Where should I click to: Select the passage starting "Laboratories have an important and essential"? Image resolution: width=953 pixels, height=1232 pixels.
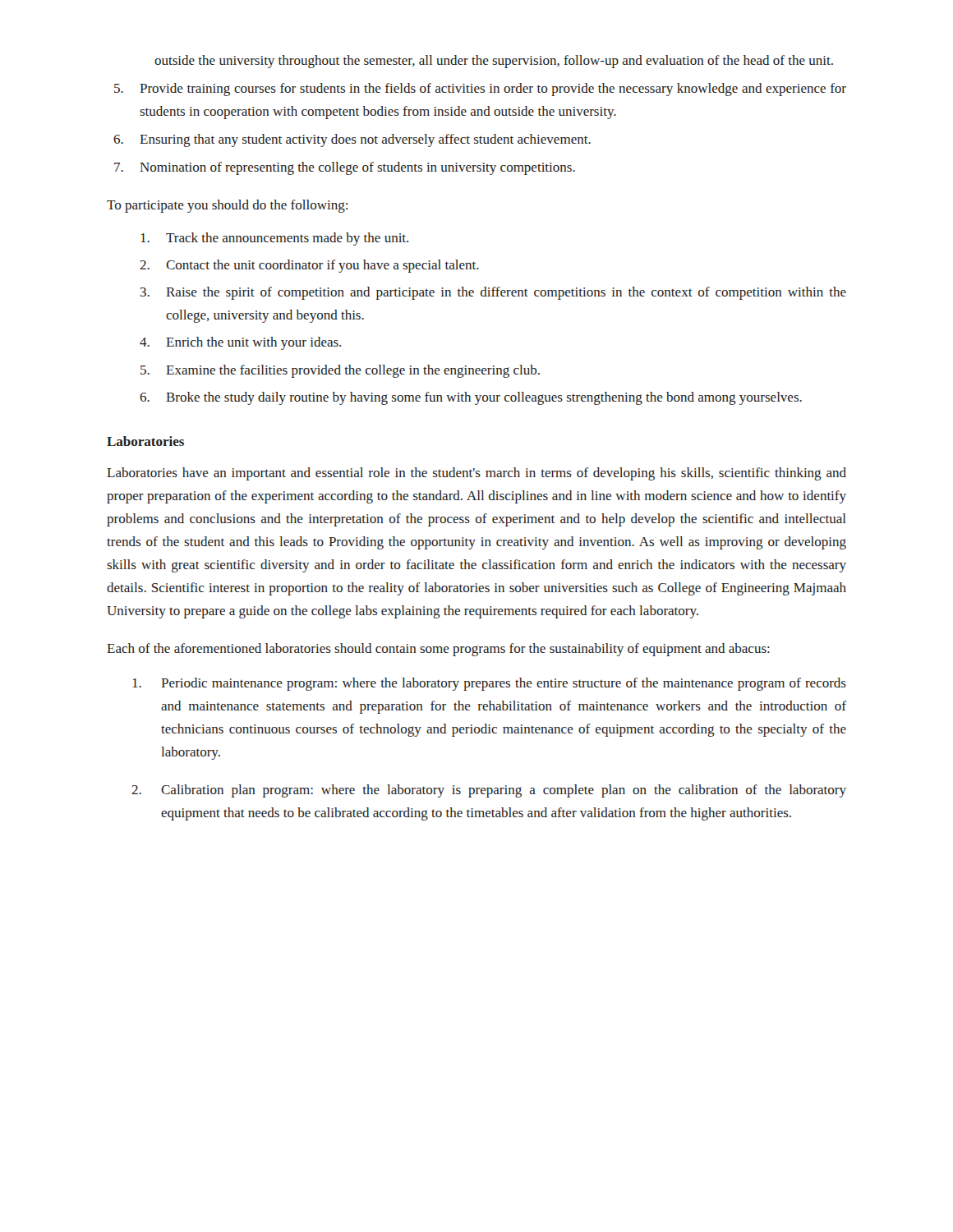point(476,541)
